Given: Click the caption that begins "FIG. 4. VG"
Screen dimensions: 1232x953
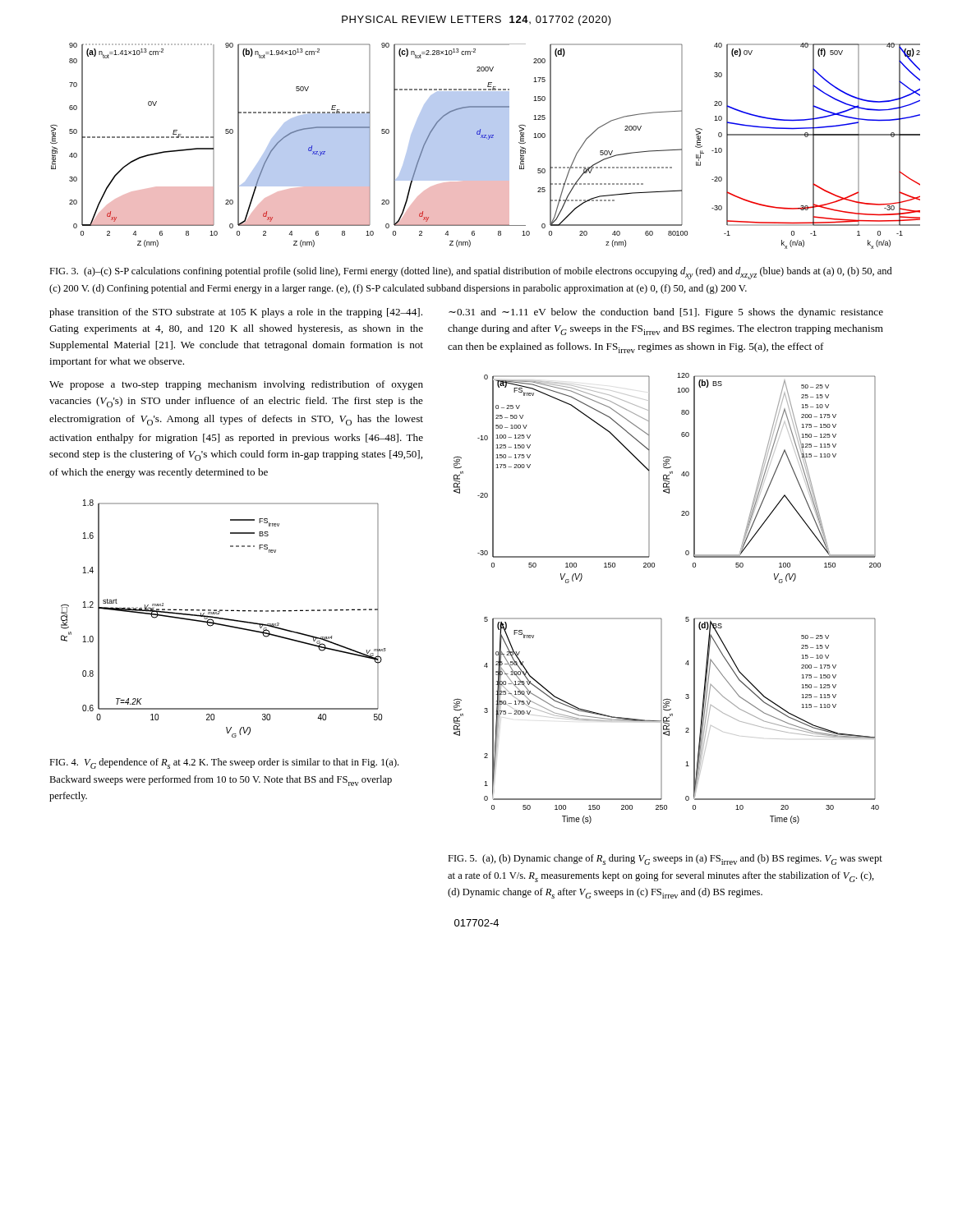Looking at the screenshot, I should 224,779.
